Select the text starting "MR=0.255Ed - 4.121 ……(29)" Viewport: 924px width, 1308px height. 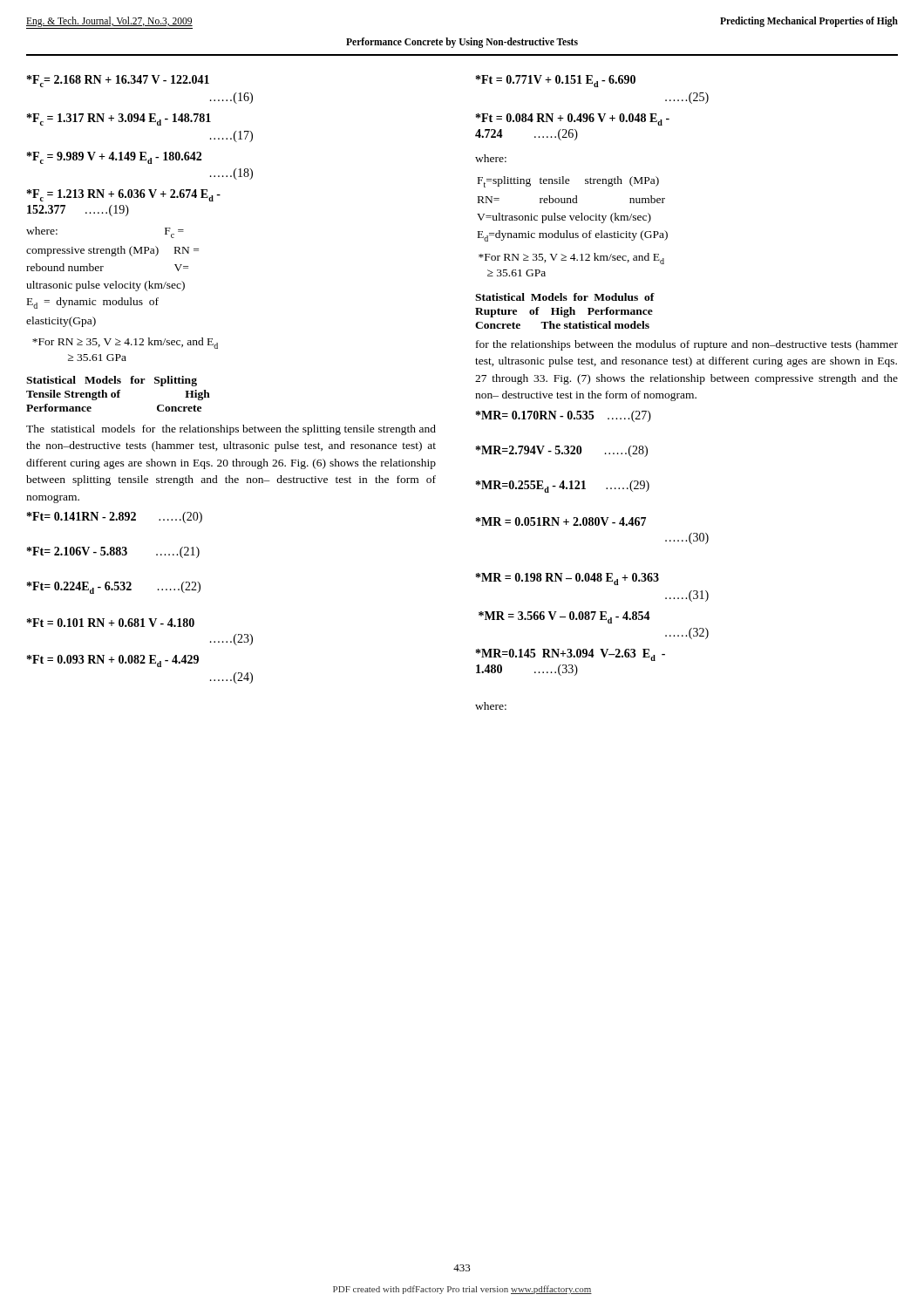(562, 486)
